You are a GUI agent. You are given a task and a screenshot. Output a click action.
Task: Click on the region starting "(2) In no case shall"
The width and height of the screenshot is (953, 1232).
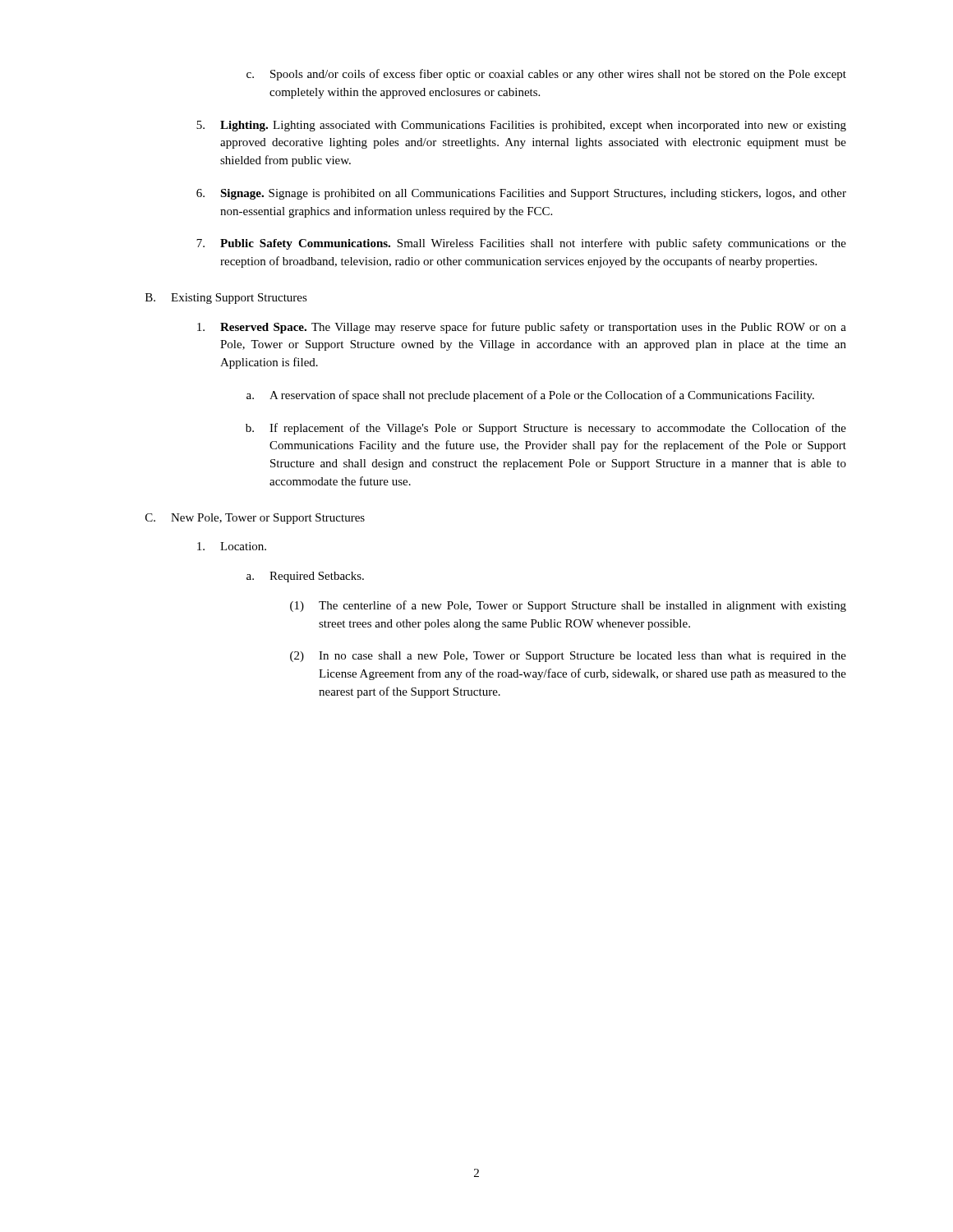550,674
